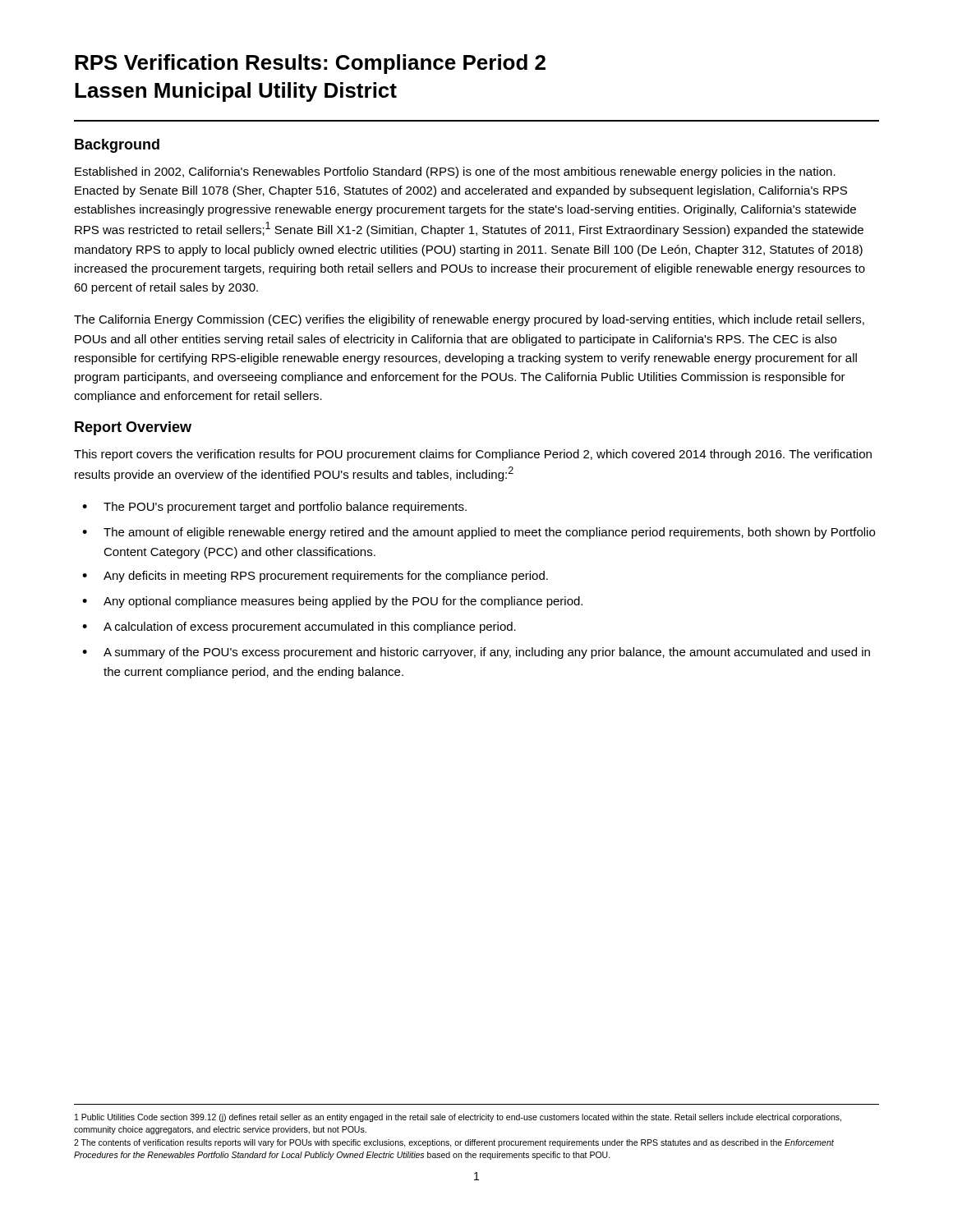Select the text starting "This report covers the verification results"
Image resolution: width=953 pixels, height=1232 pixels.
click(x=473, y=464)
